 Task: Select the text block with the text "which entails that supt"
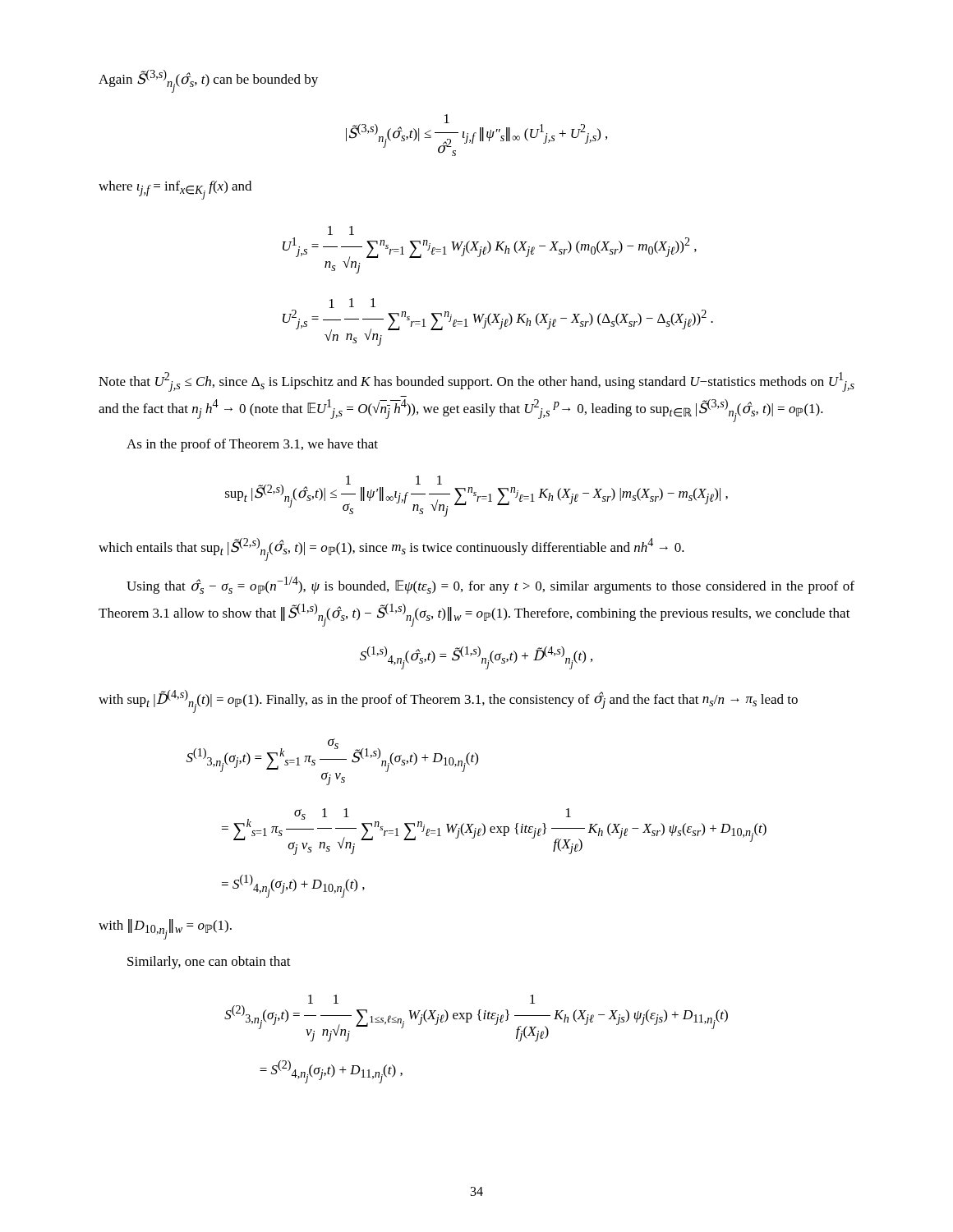coord(392,548)
